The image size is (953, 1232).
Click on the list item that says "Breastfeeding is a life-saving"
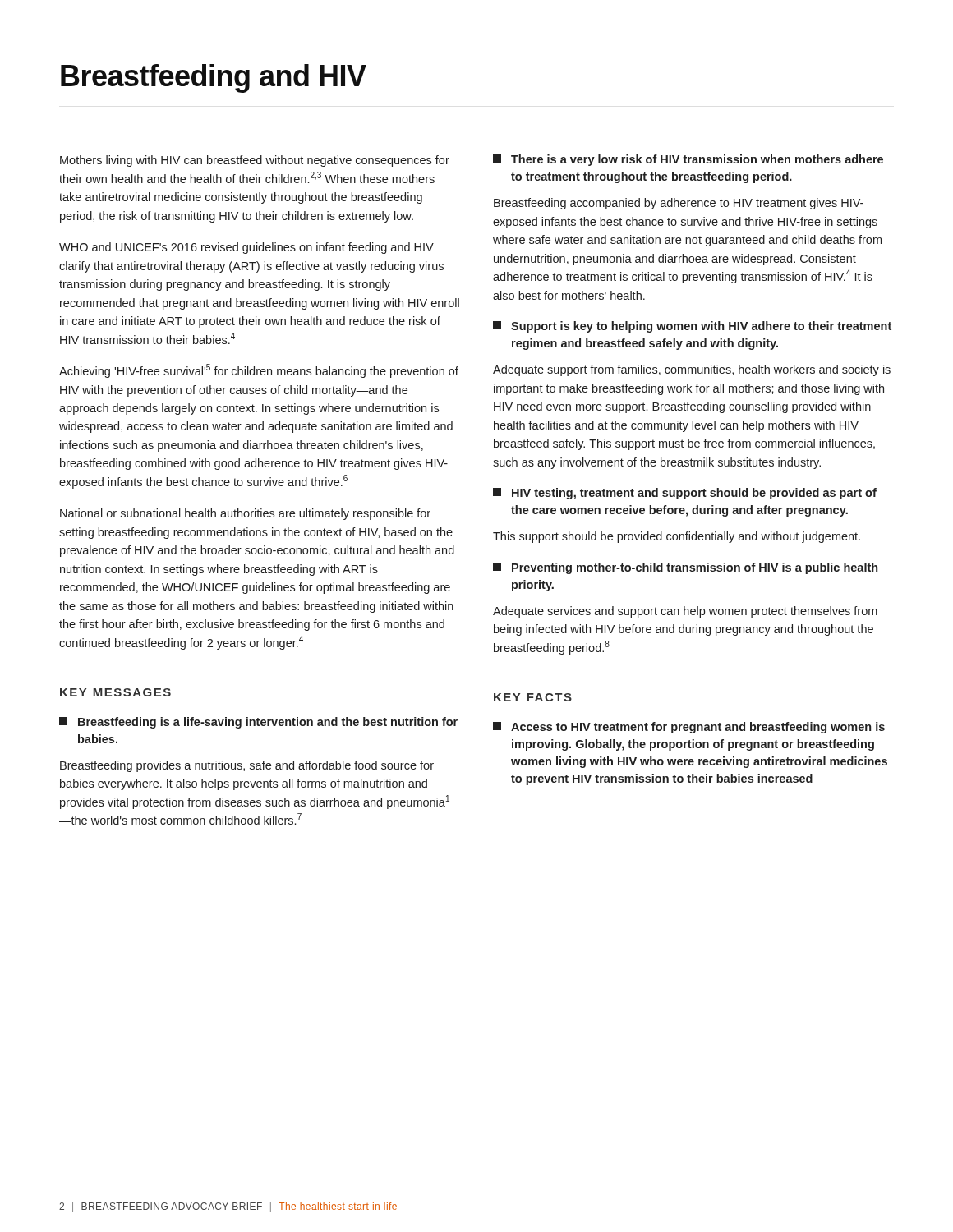(260, 731)
